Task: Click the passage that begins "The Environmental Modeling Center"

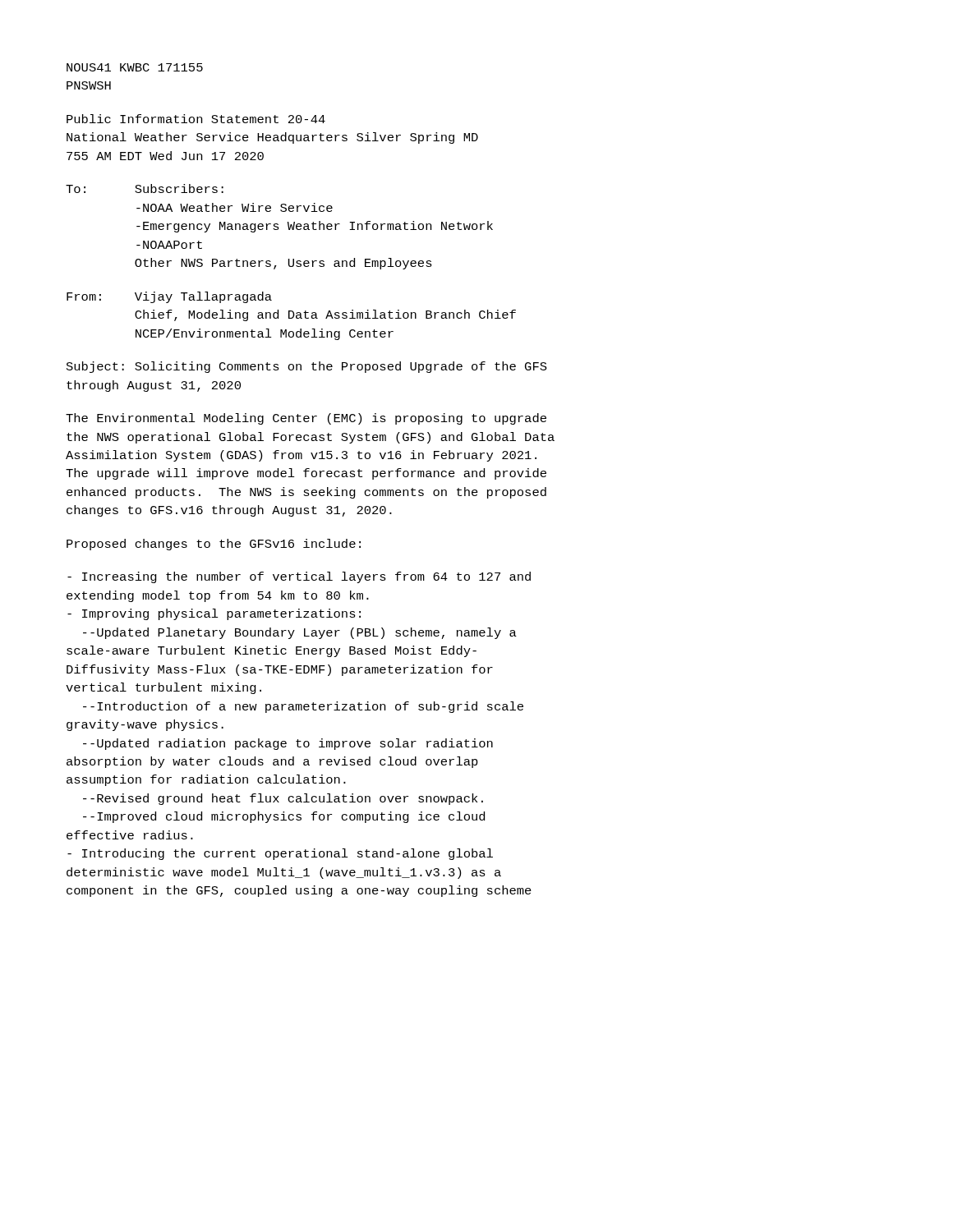Action: 310,465
